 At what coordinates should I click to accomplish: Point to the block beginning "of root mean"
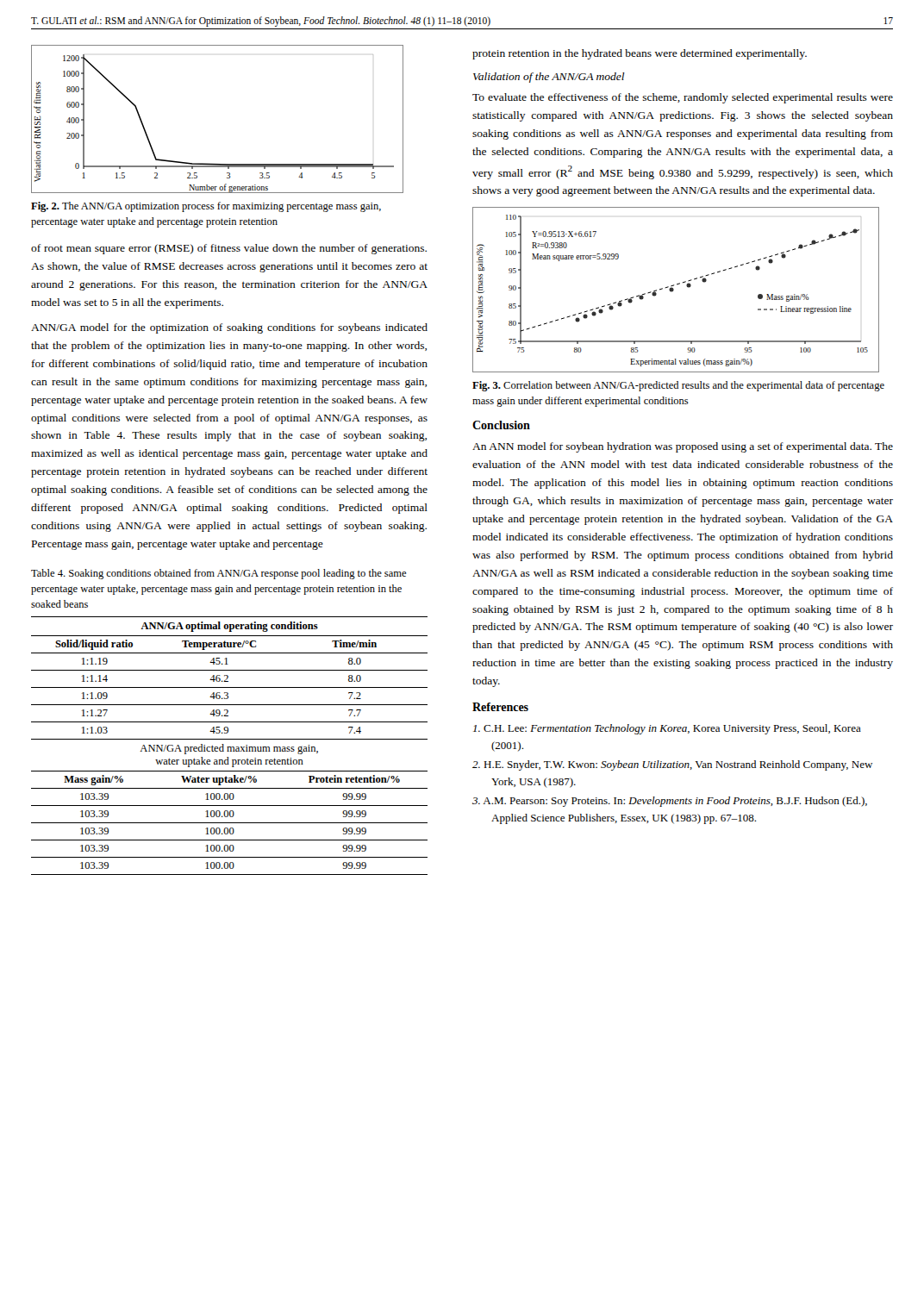(x=229, y=275)
